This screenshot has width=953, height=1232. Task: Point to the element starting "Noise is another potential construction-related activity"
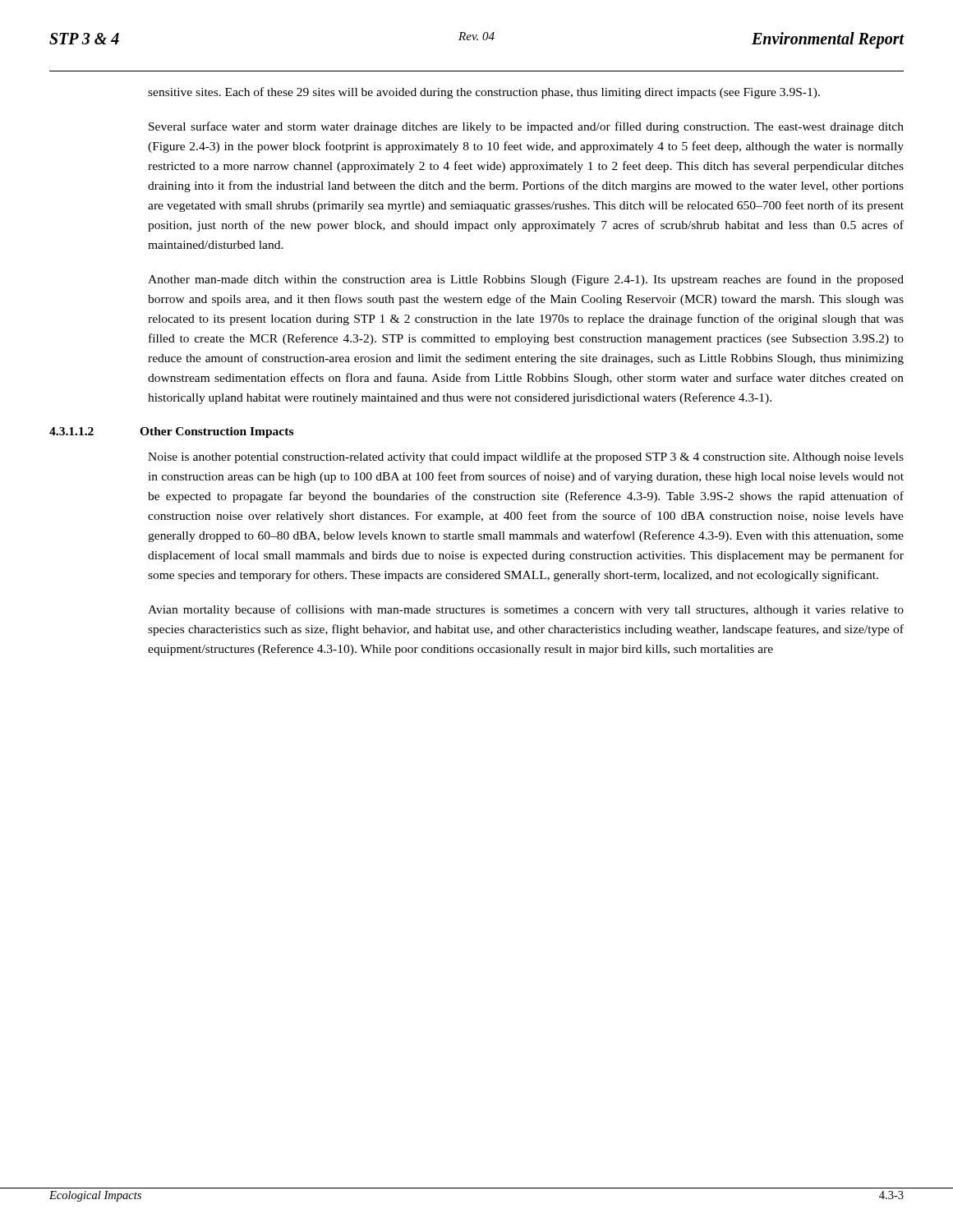(x=526, y=516)
